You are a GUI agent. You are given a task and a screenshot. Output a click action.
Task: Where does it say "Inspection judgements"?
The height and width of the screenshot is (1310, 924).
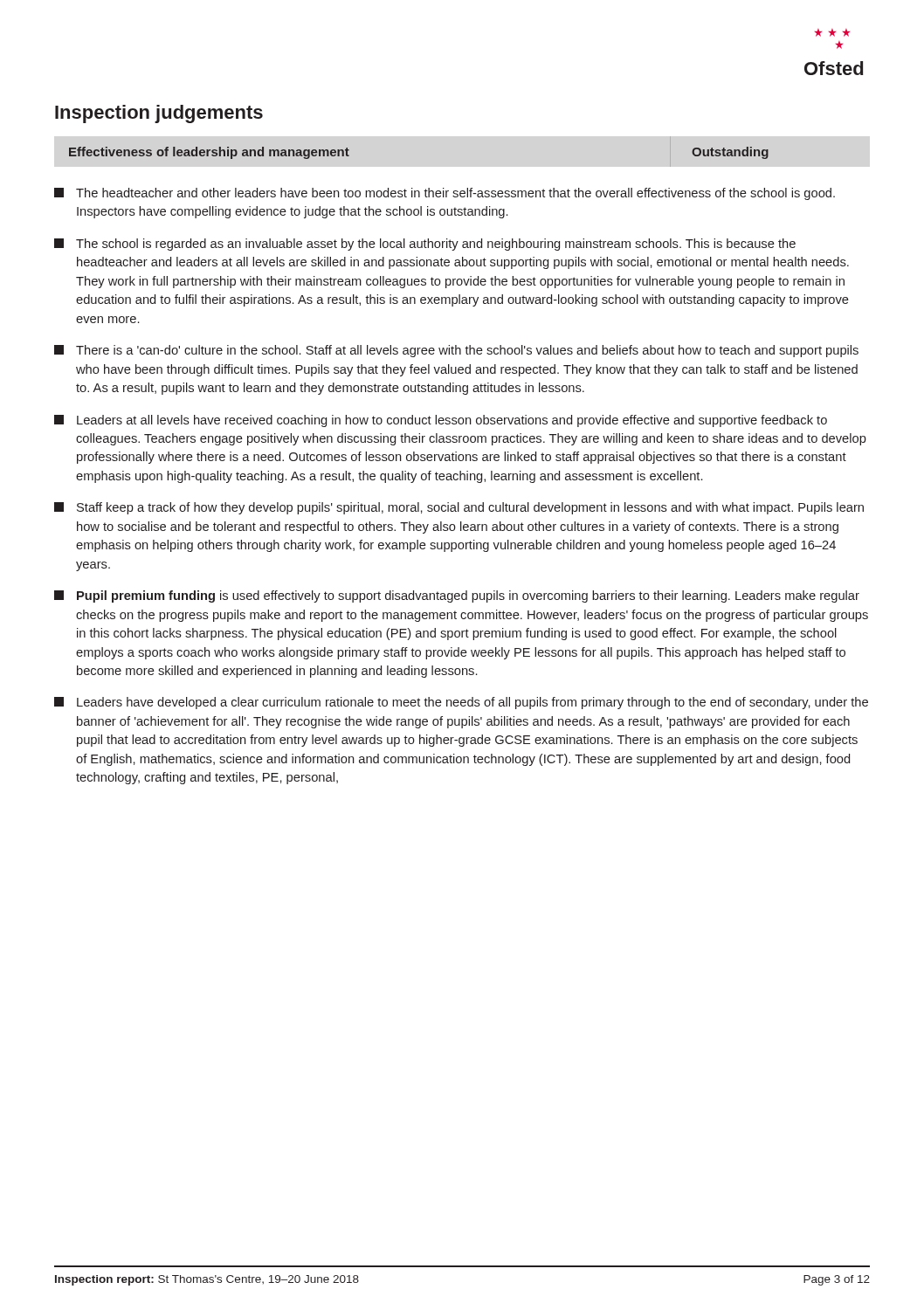[159, 112]
